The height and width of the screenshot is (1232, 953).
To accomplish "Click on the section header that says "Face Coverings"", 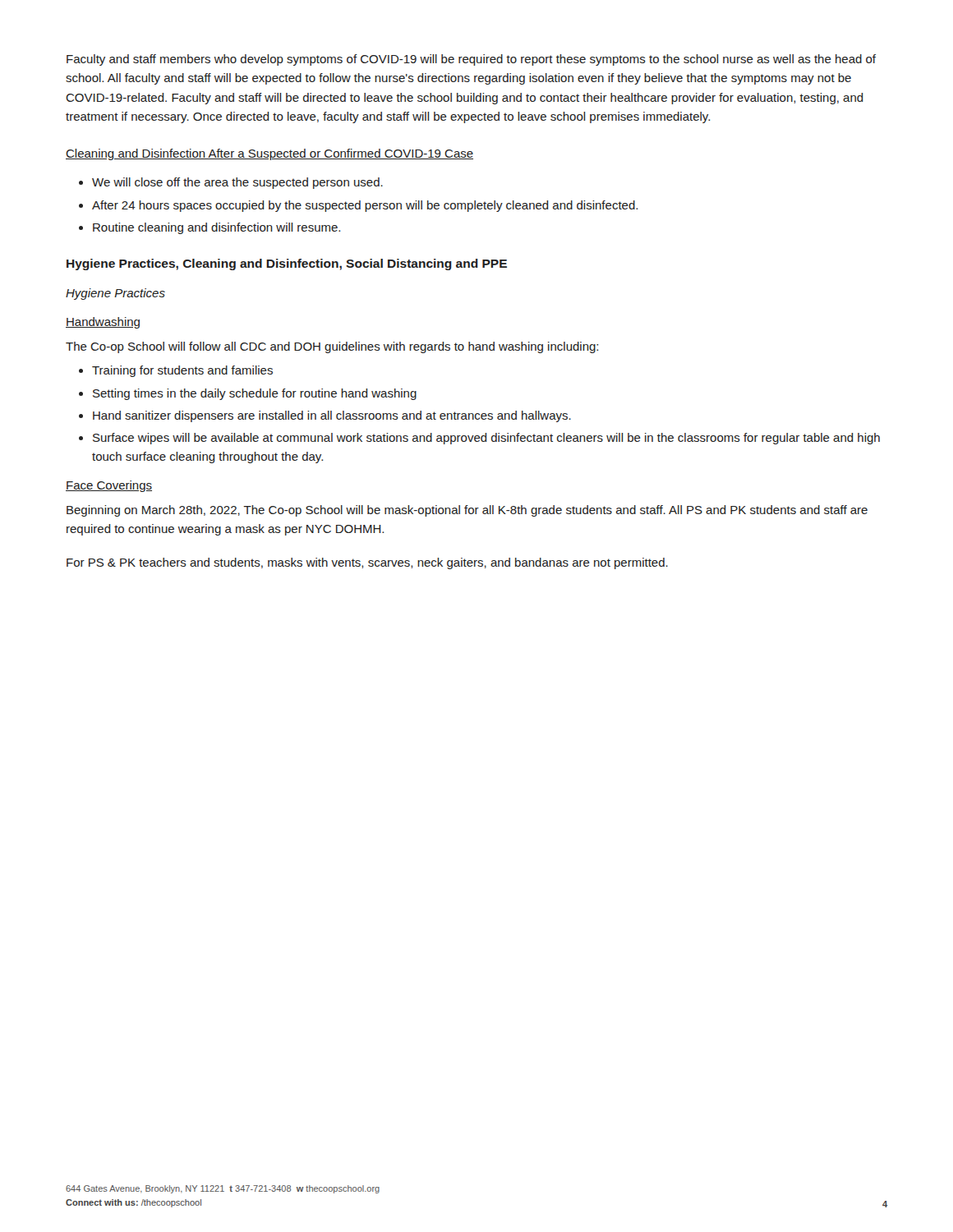I will click(109, 485).
